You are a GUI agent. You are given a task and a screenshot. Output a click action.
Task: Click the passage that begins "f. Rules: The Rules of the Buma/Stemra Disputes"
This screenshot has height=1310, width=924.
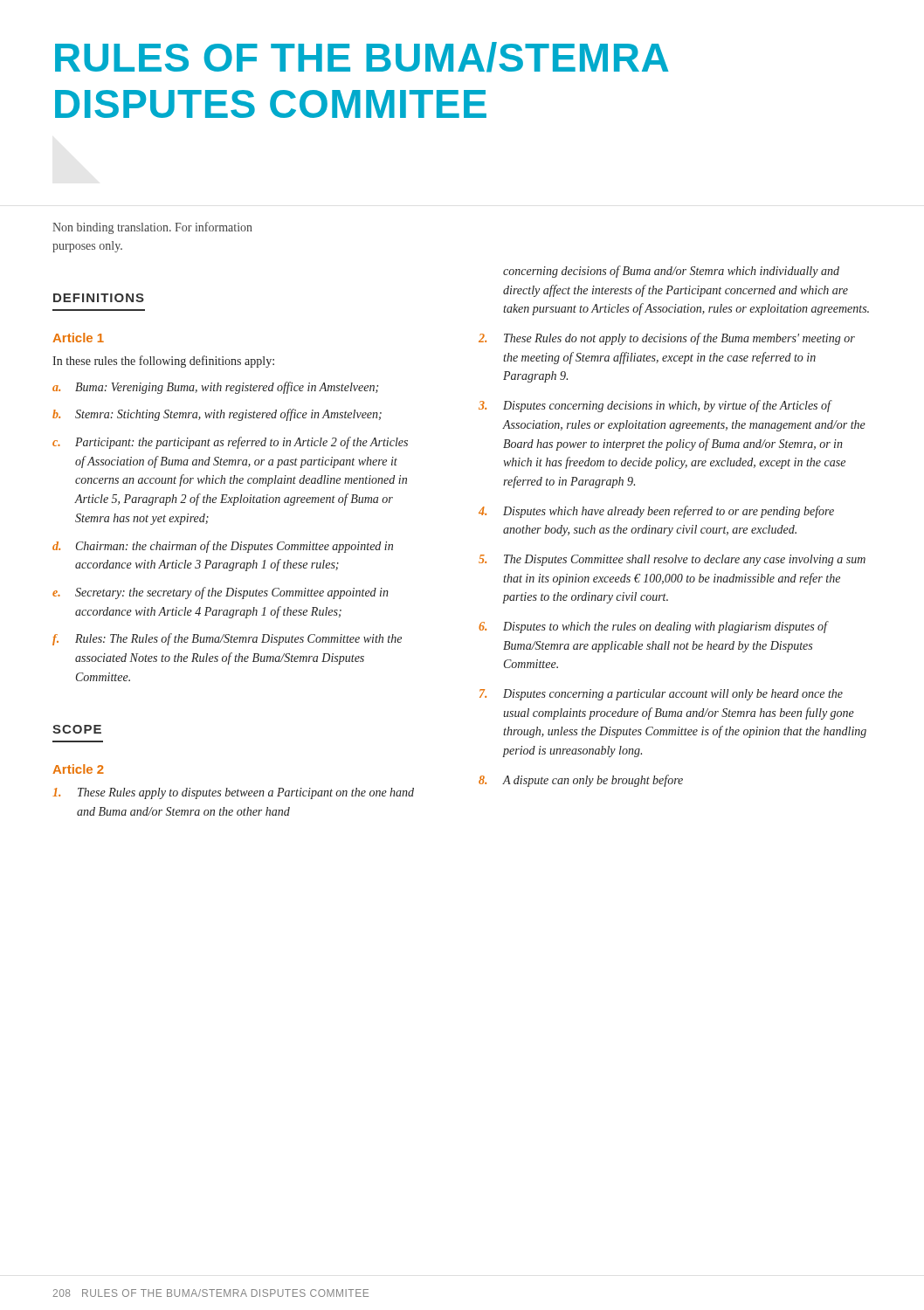(236, 658)
